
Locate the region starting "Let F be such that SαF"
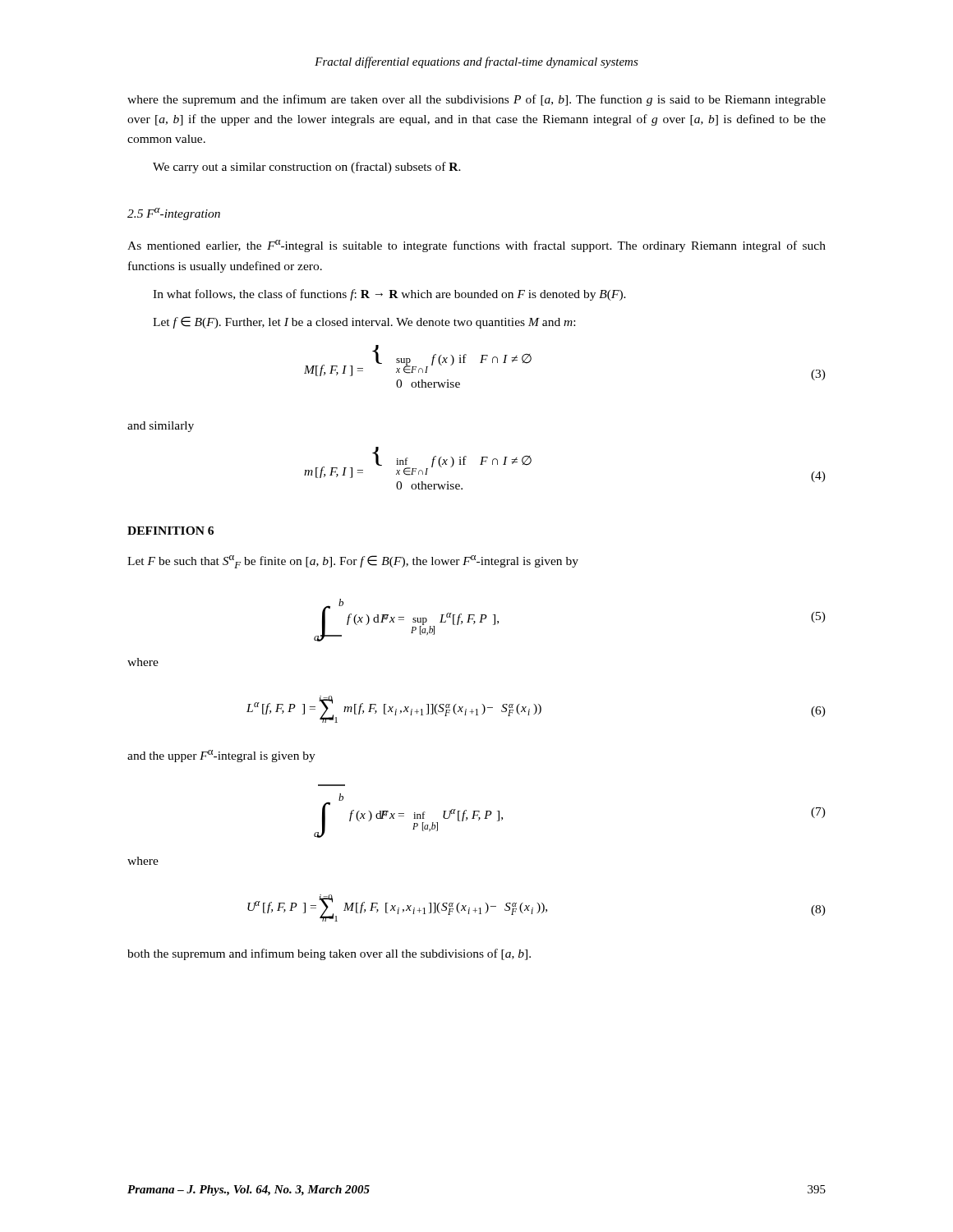click(x=353, y=560)
